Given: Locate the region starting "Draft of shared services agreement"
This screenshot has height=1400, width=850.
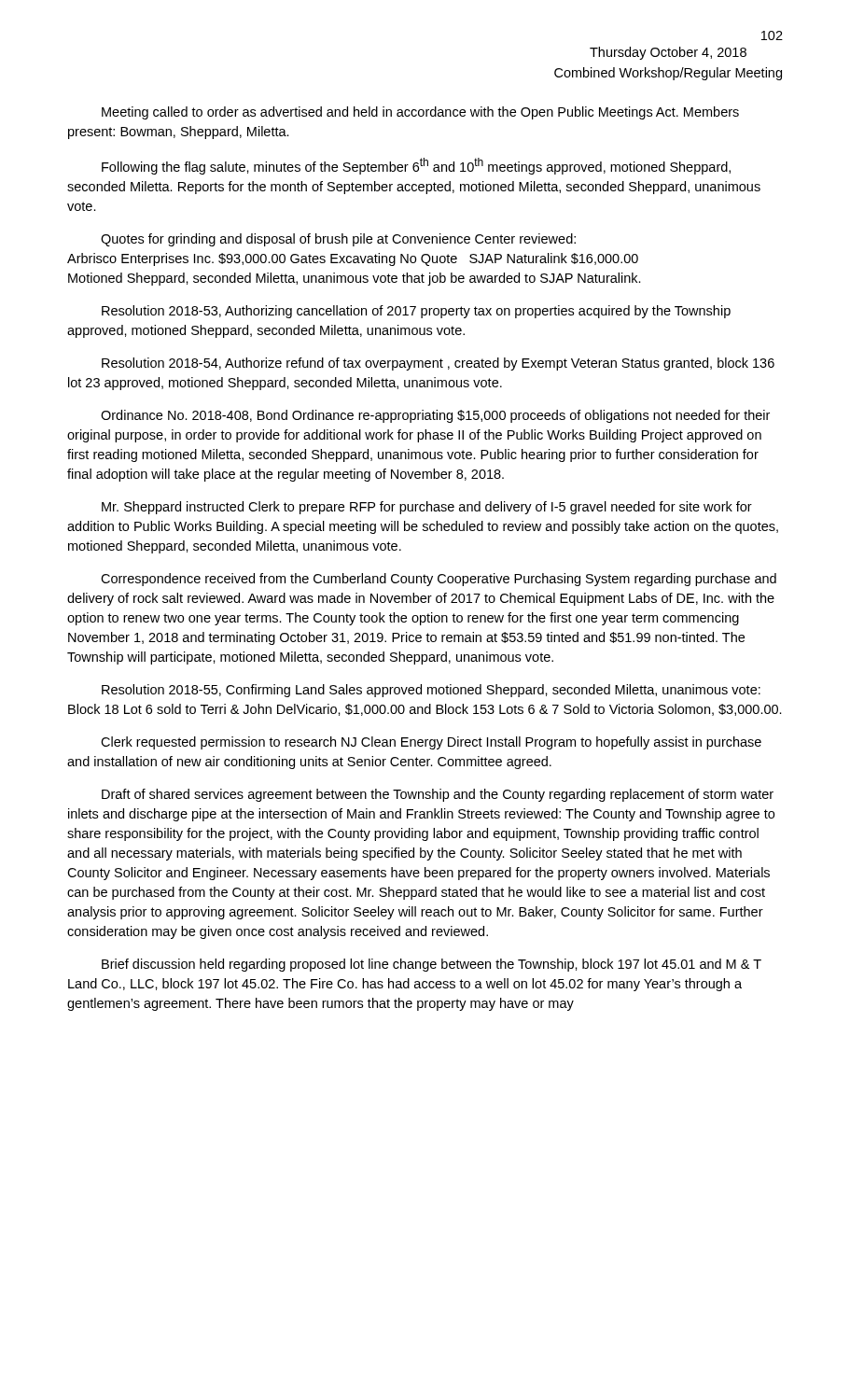Looking at the screenshot, I should click(421, 863).
